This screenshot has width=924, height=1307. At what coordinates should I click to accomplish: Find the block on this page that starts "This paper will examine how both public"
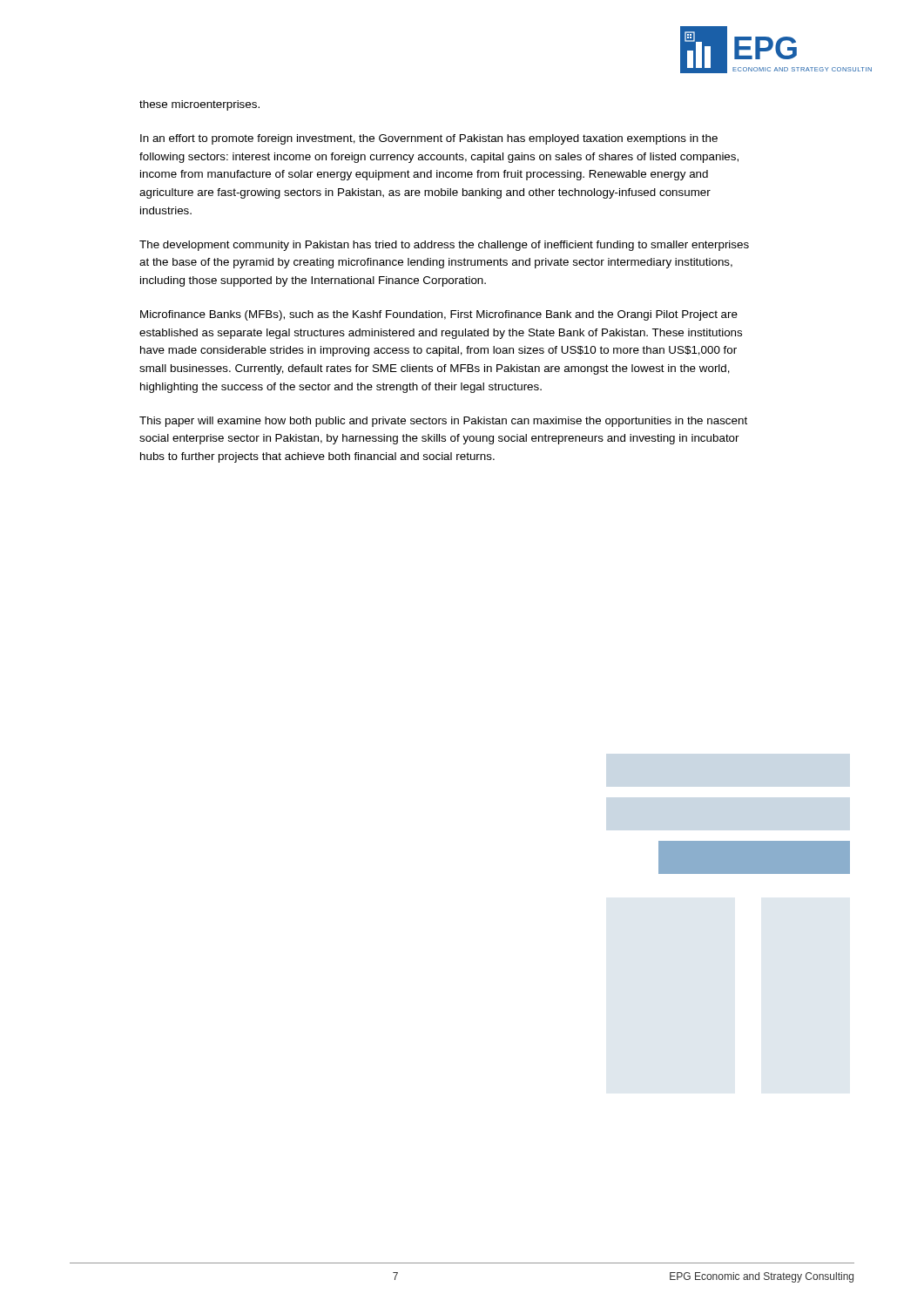(x=443, y=438)
